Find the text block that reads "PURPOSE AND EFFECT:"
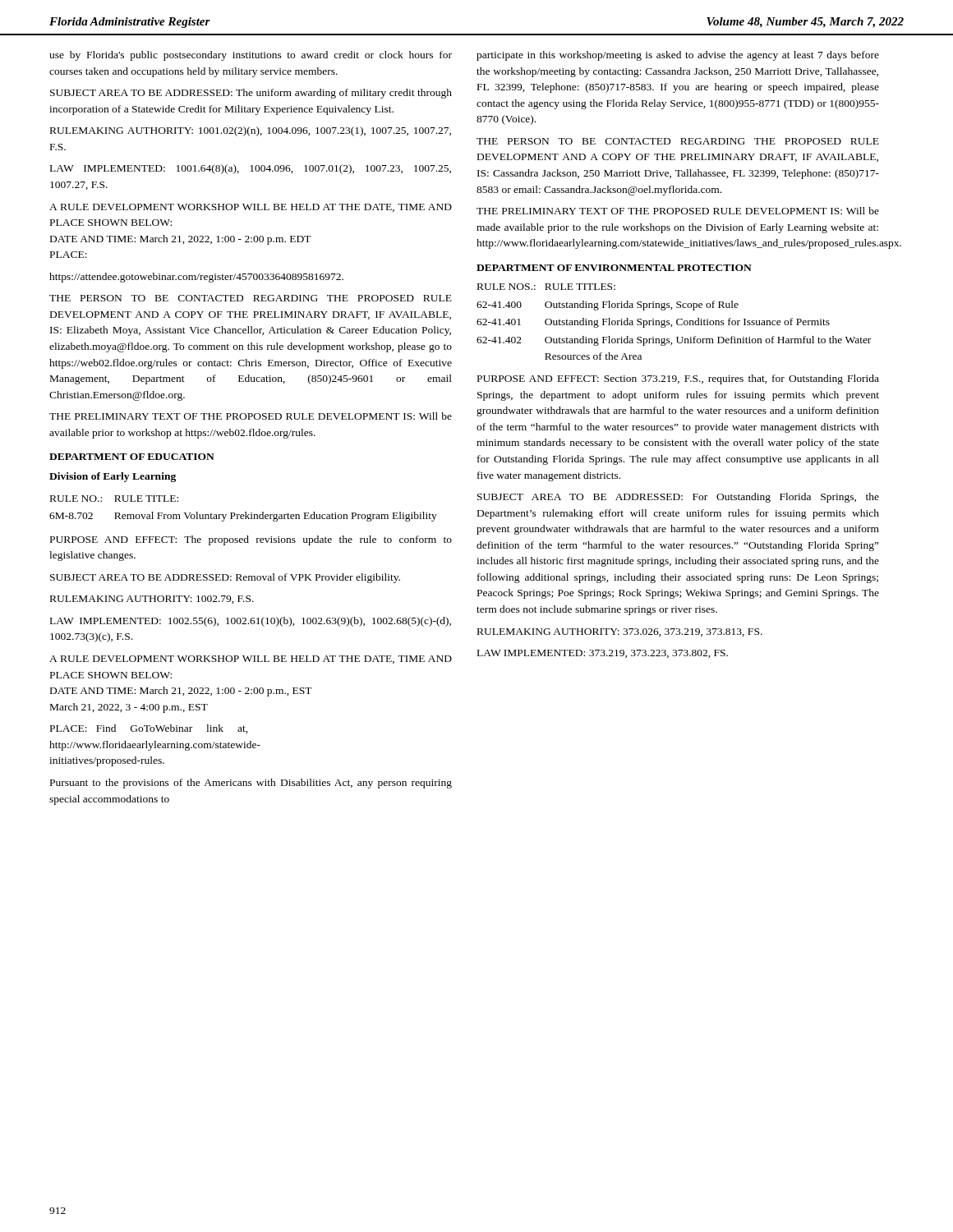The width and height of the screenshot is (953, 1232). pos(678,516)
